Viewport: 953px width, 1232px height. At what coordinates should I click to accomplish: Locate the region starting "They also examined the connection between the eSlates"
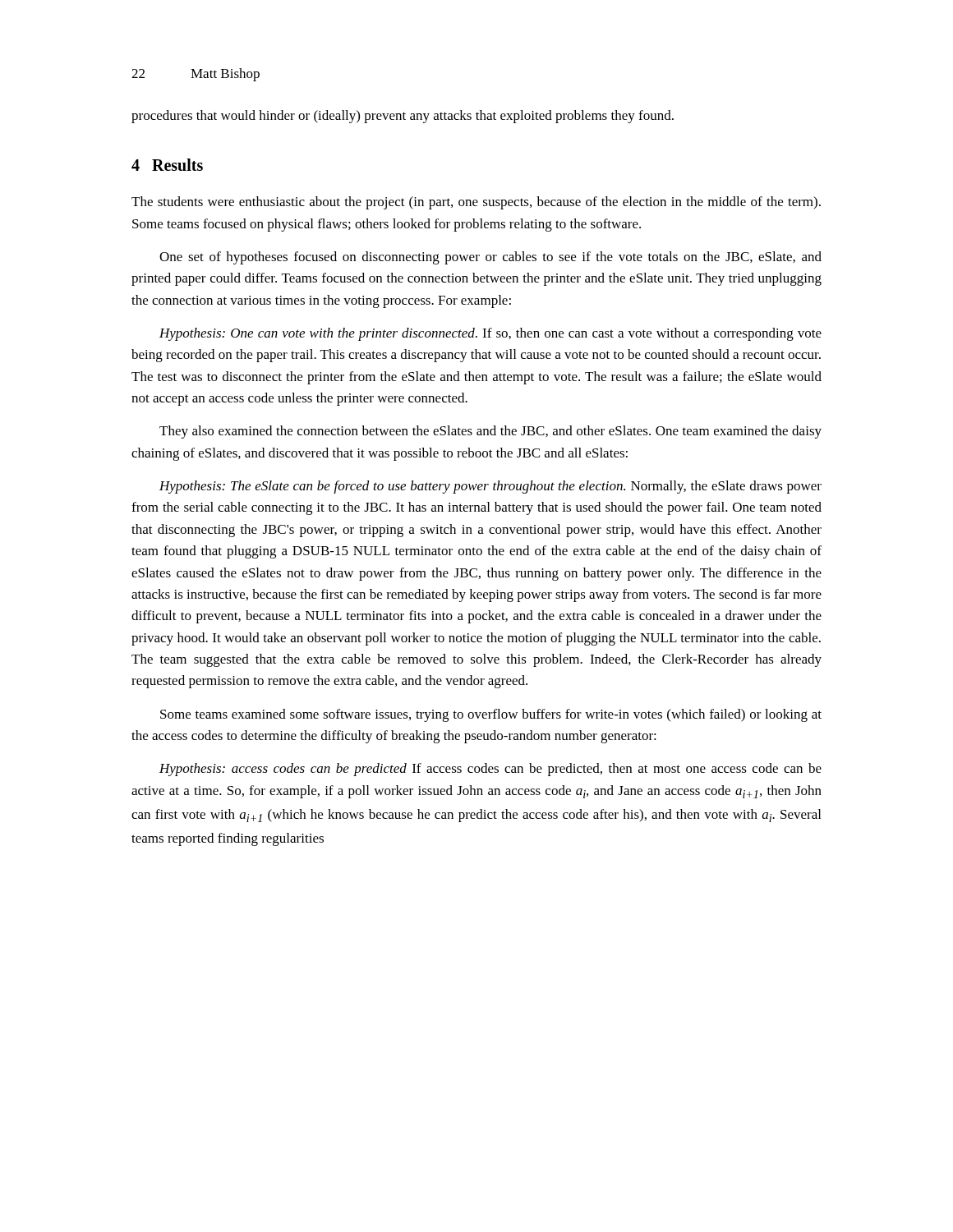coord(476,443)
